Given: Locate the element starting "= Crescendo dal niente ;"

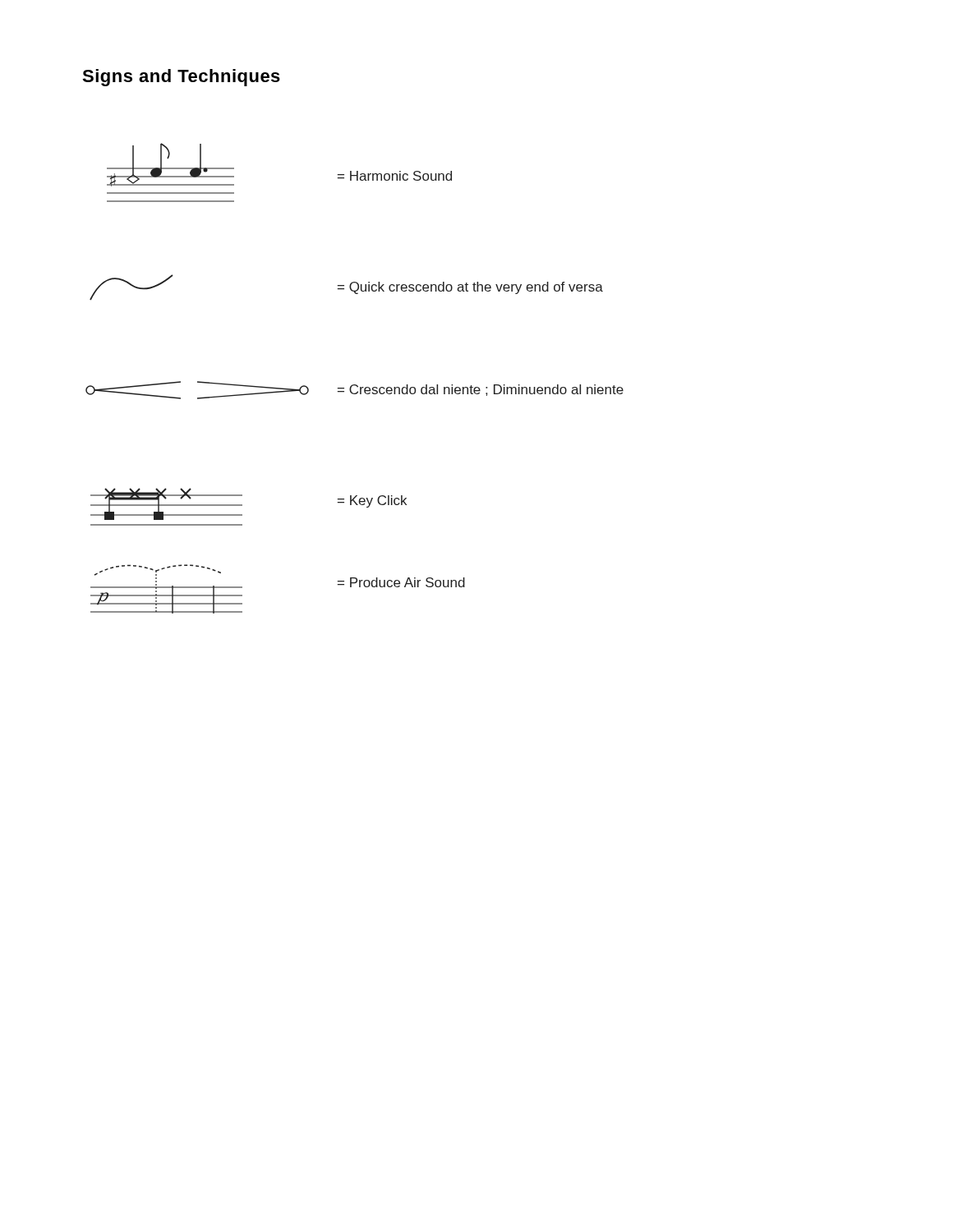Looking at the screenshot, I should [480, 390].
